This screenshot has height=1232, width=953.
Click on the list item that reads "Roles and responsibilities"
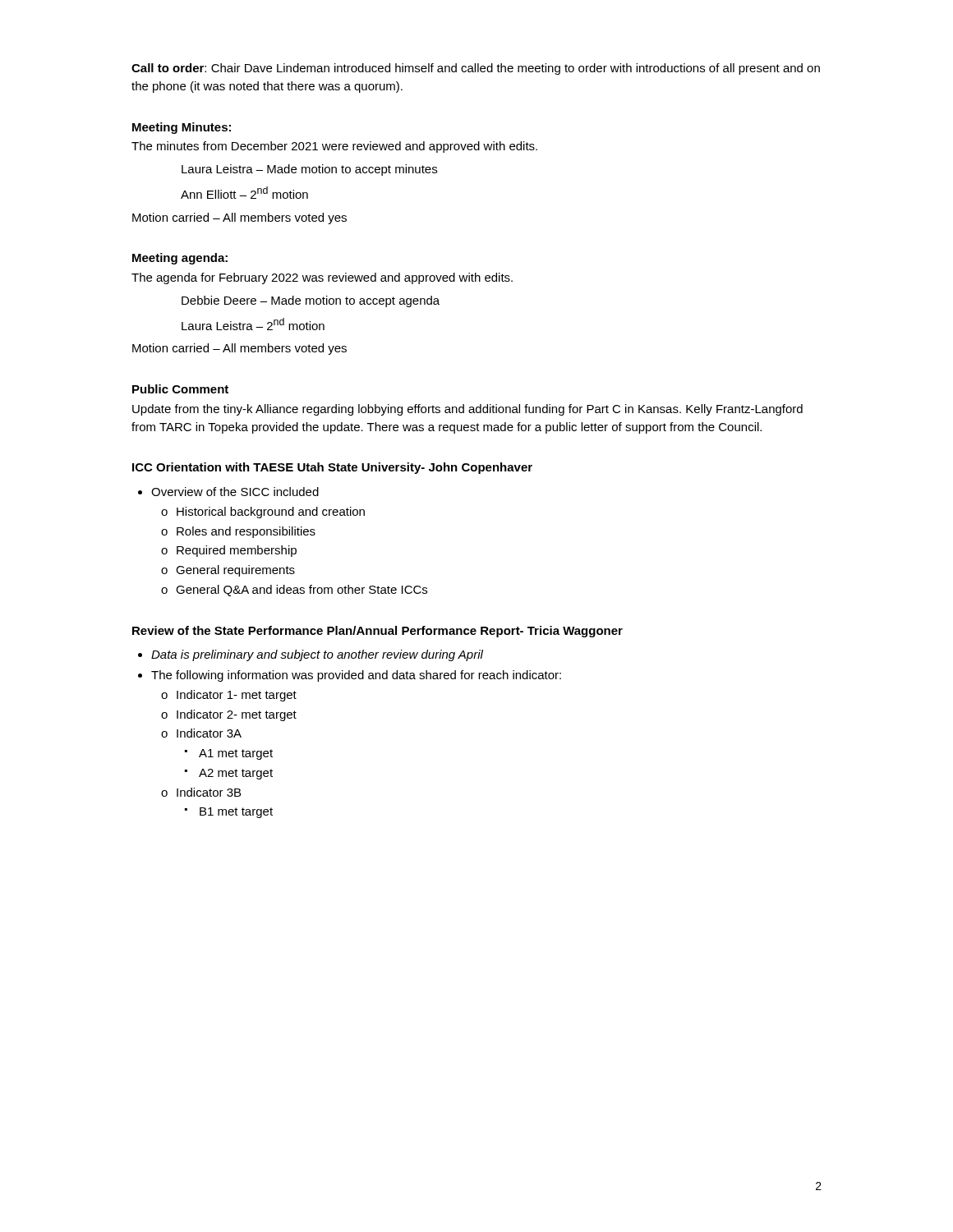tap(246, 531)
